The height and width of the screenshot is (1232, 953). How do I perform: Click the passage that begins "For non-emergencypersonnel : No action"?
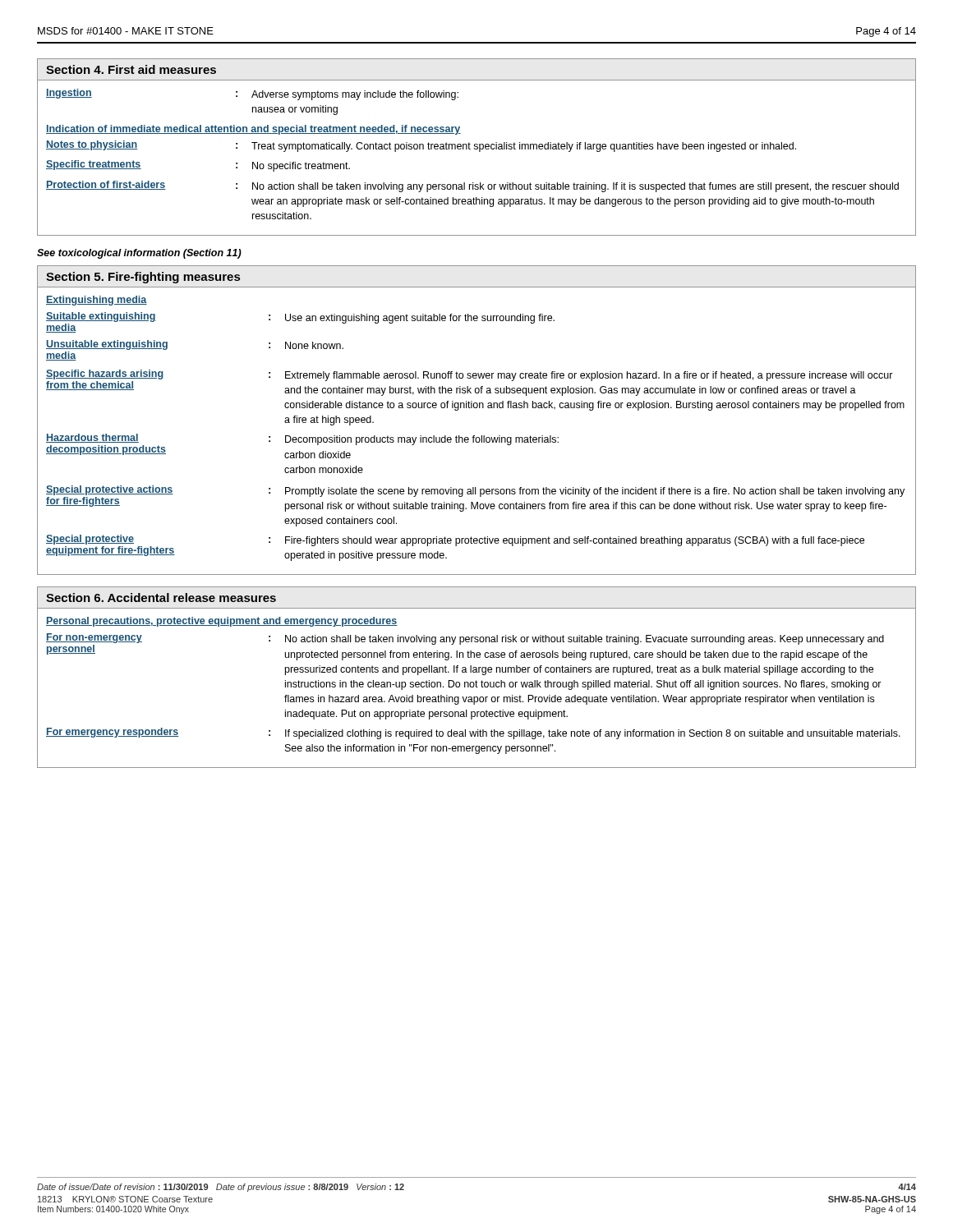[476, 677]
